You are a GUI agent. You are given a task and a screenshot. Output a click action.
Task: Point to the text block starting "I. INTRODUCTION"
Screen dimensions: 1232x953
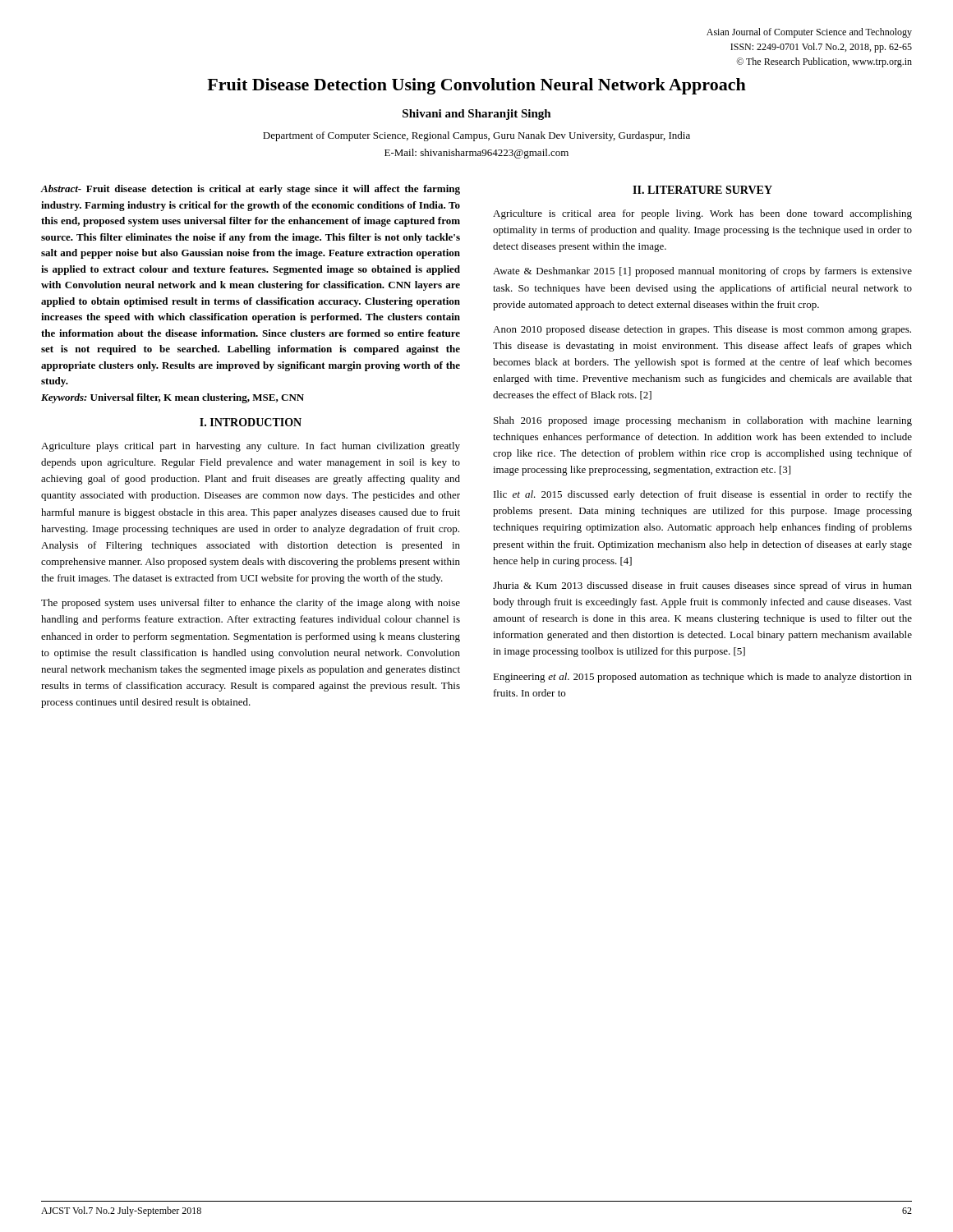[251, 423]
